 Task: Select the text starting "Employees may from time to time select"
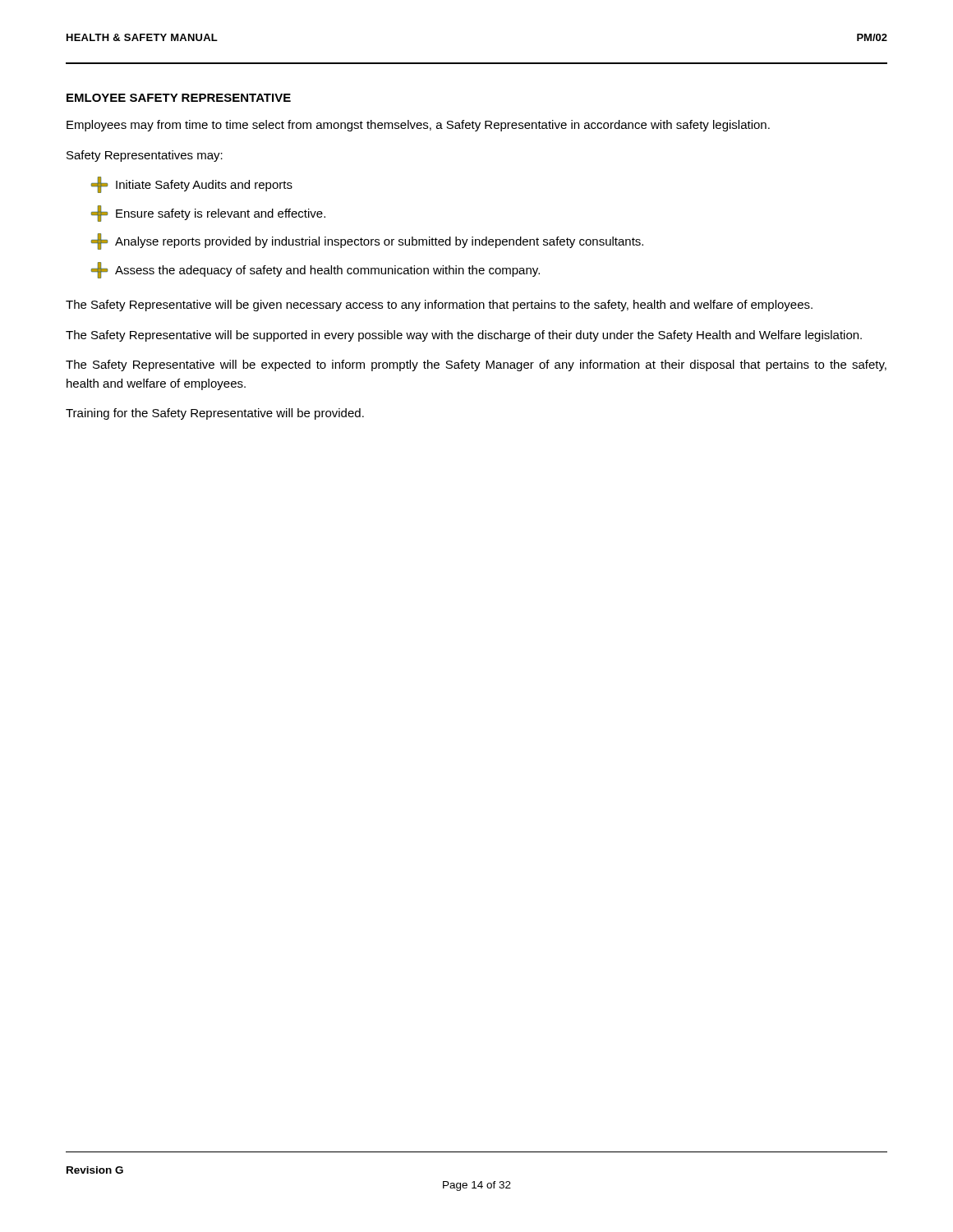click(418, 124)
